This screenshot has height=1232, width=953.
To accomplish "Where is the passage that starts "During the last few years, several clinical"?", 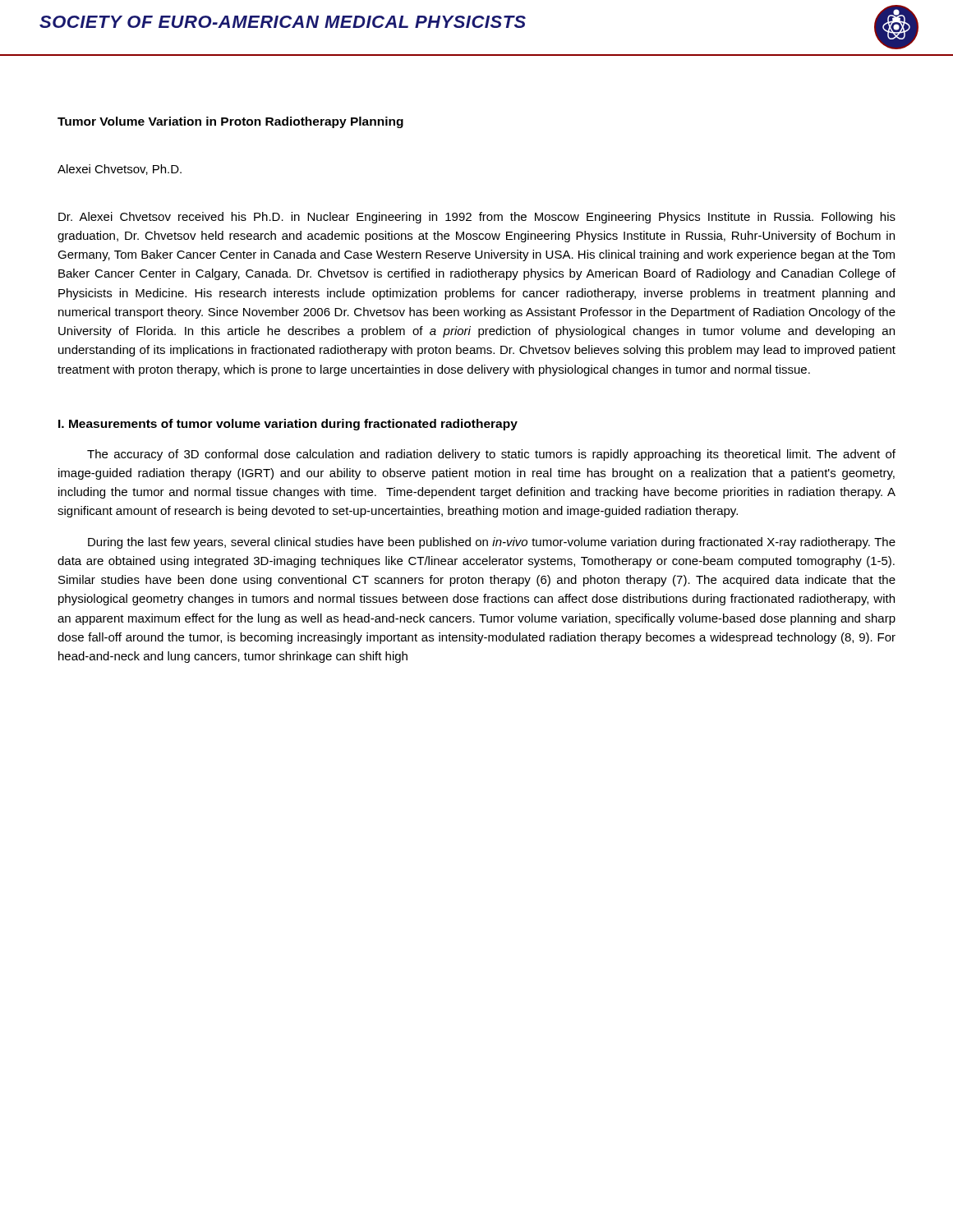I will [x=476, y=599].
